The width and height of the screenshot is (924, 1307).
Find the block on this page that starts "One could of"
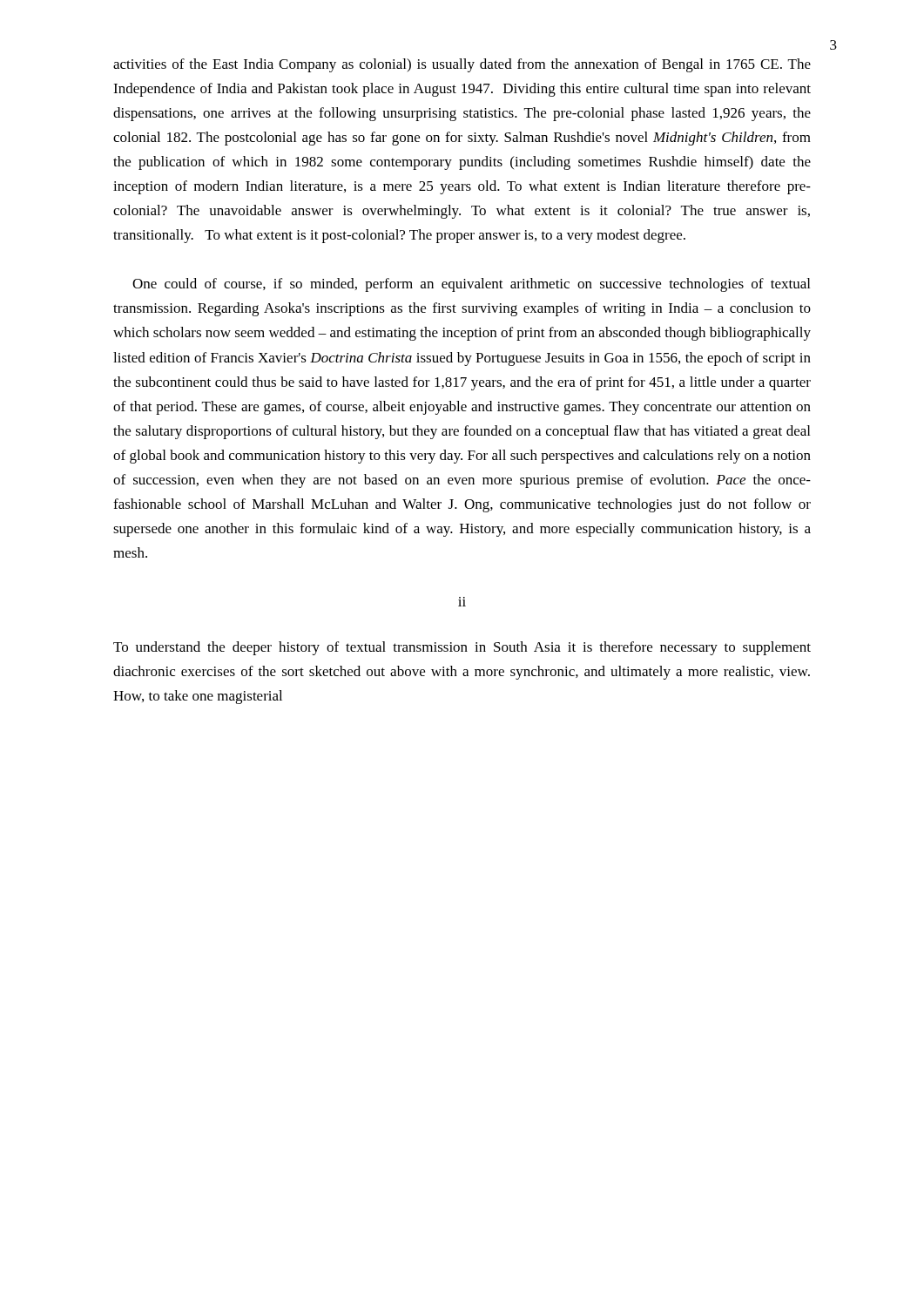462,418
